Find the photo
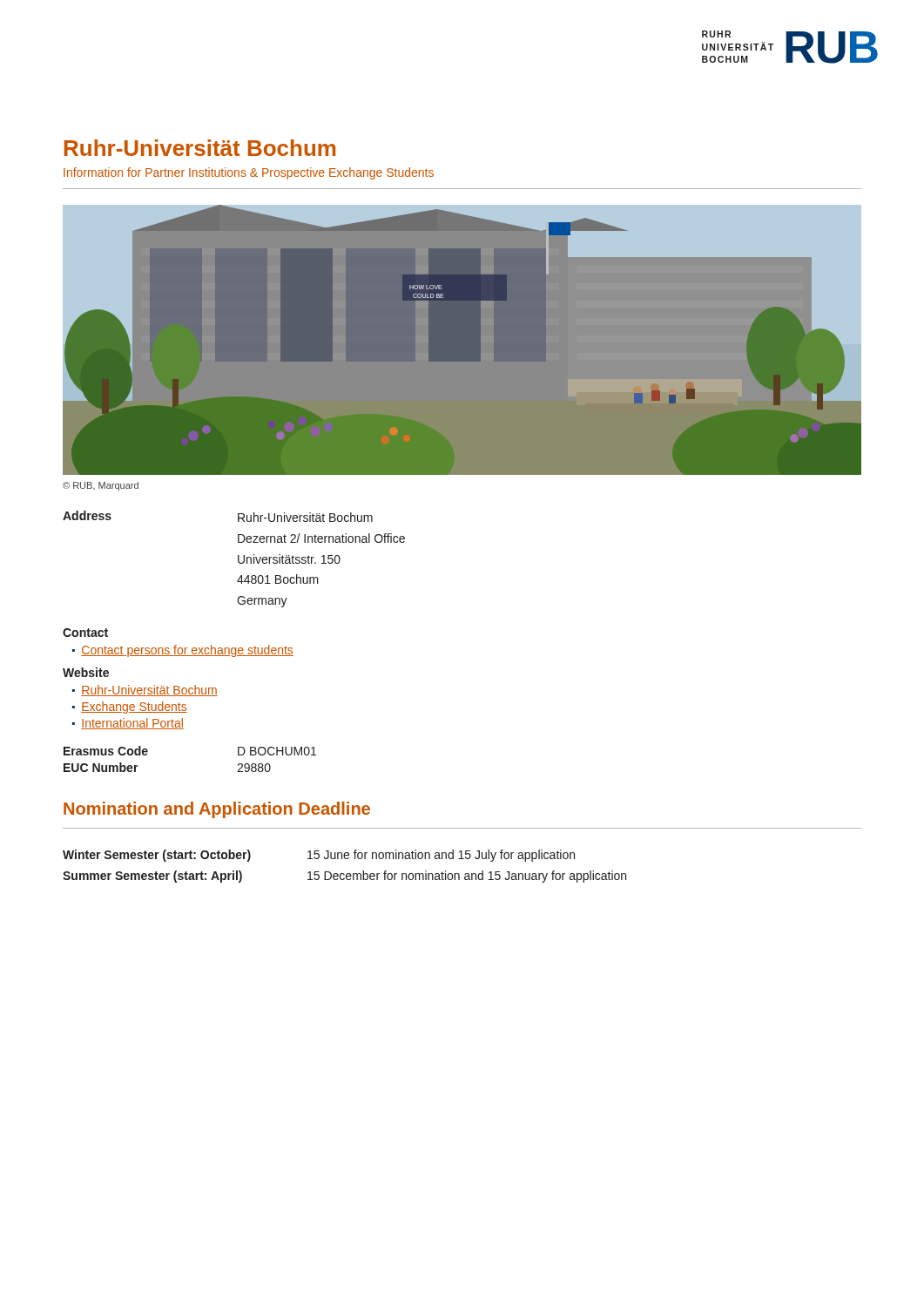 [x=462, y=340]
